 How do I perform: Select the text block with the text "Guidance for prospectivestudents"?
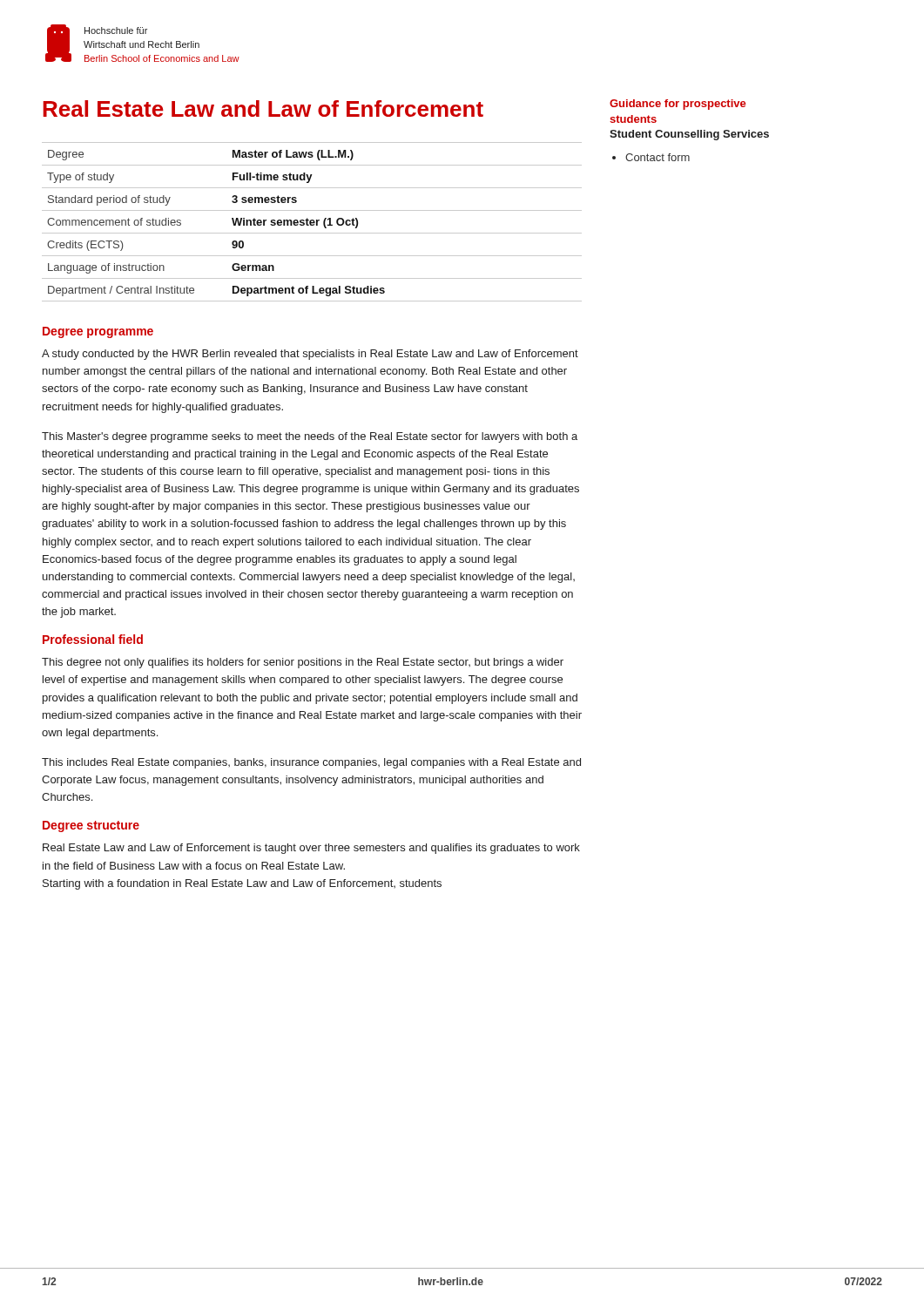pyautogui.click(x=749, y=118)
